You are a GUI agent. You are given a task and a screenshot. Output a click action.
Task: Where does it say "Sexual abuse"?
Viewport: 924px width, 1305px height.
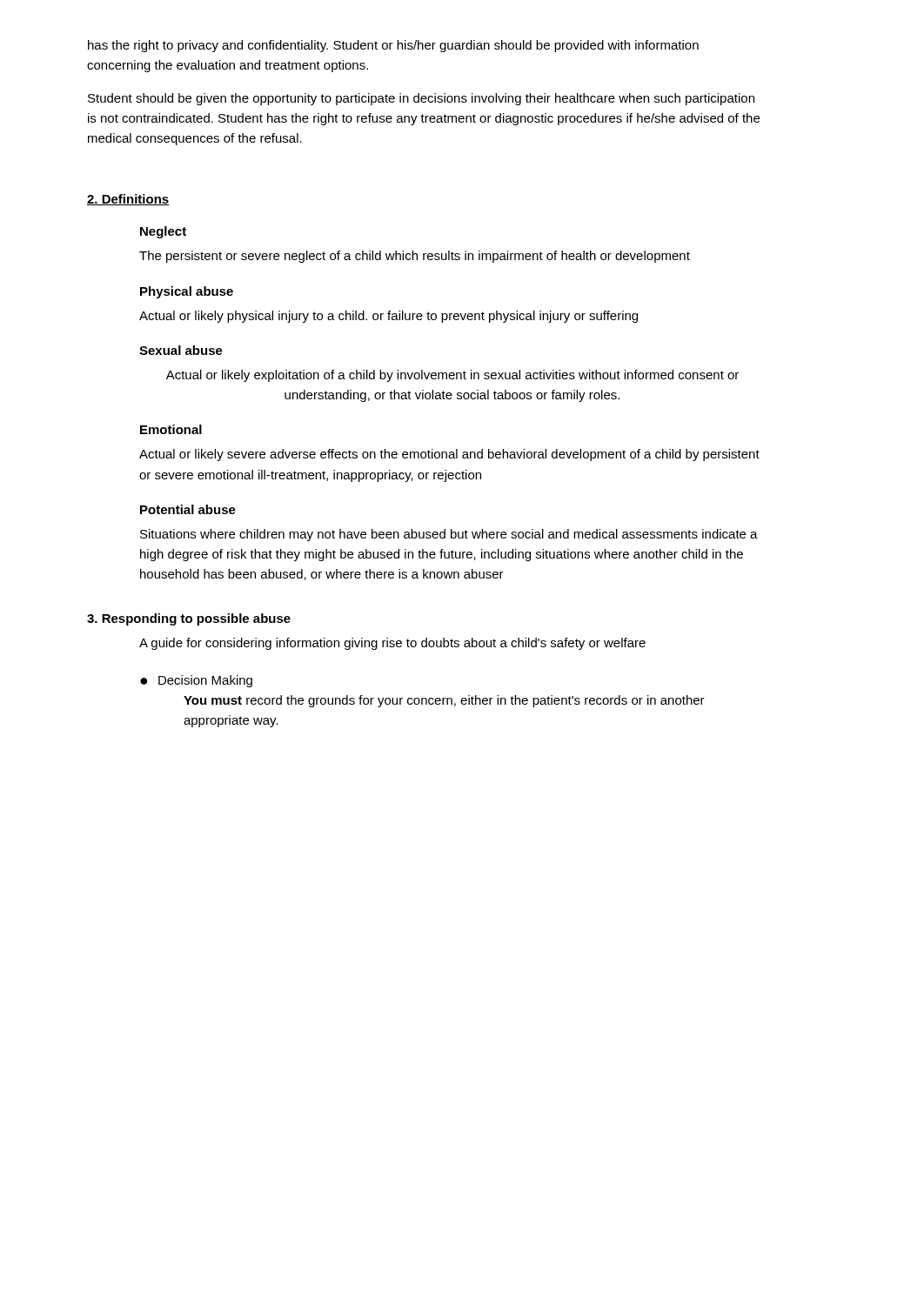(x=181, y=350)
